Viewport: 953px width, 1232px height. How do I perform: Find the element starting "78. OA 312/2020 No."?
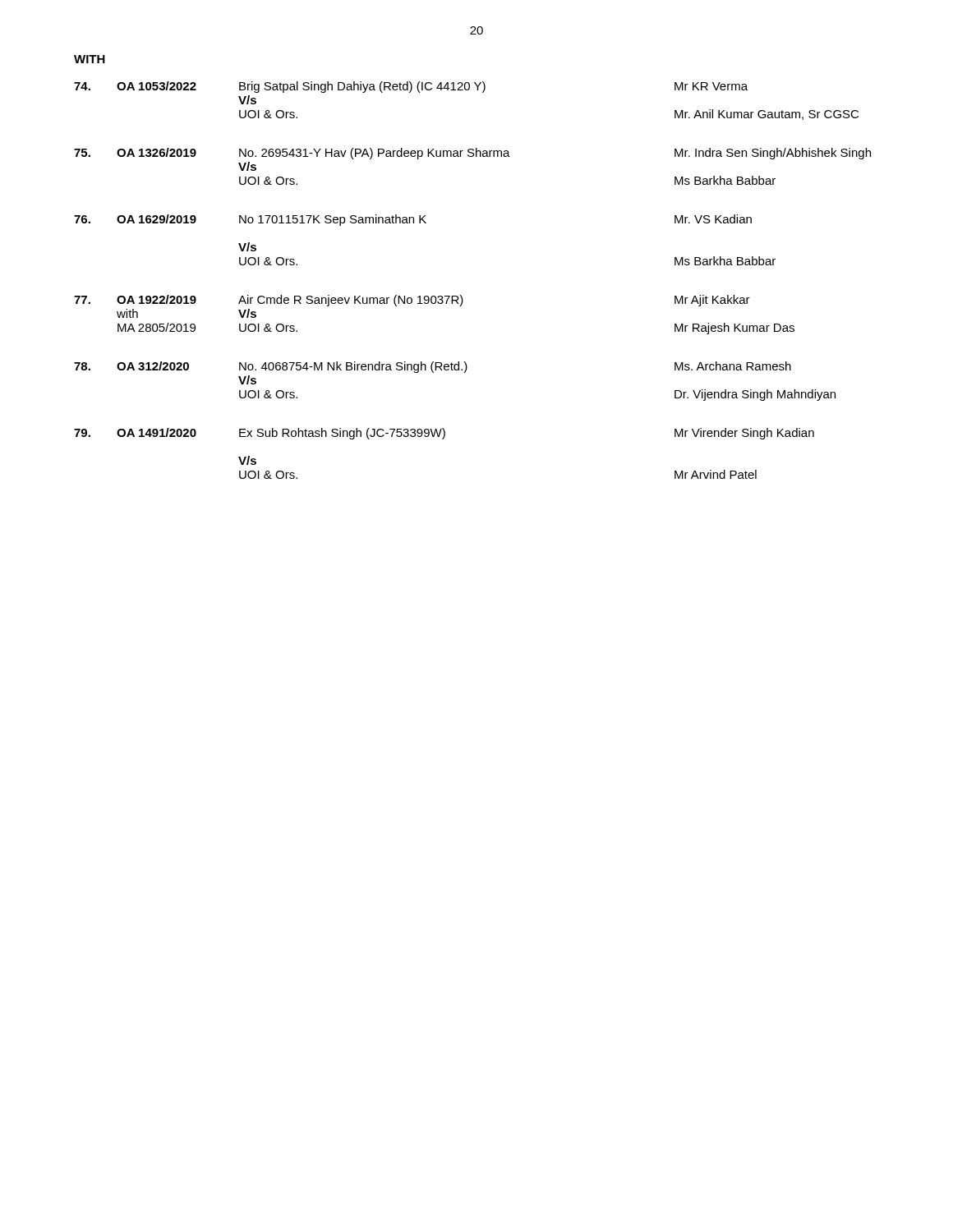pos(433,367)
